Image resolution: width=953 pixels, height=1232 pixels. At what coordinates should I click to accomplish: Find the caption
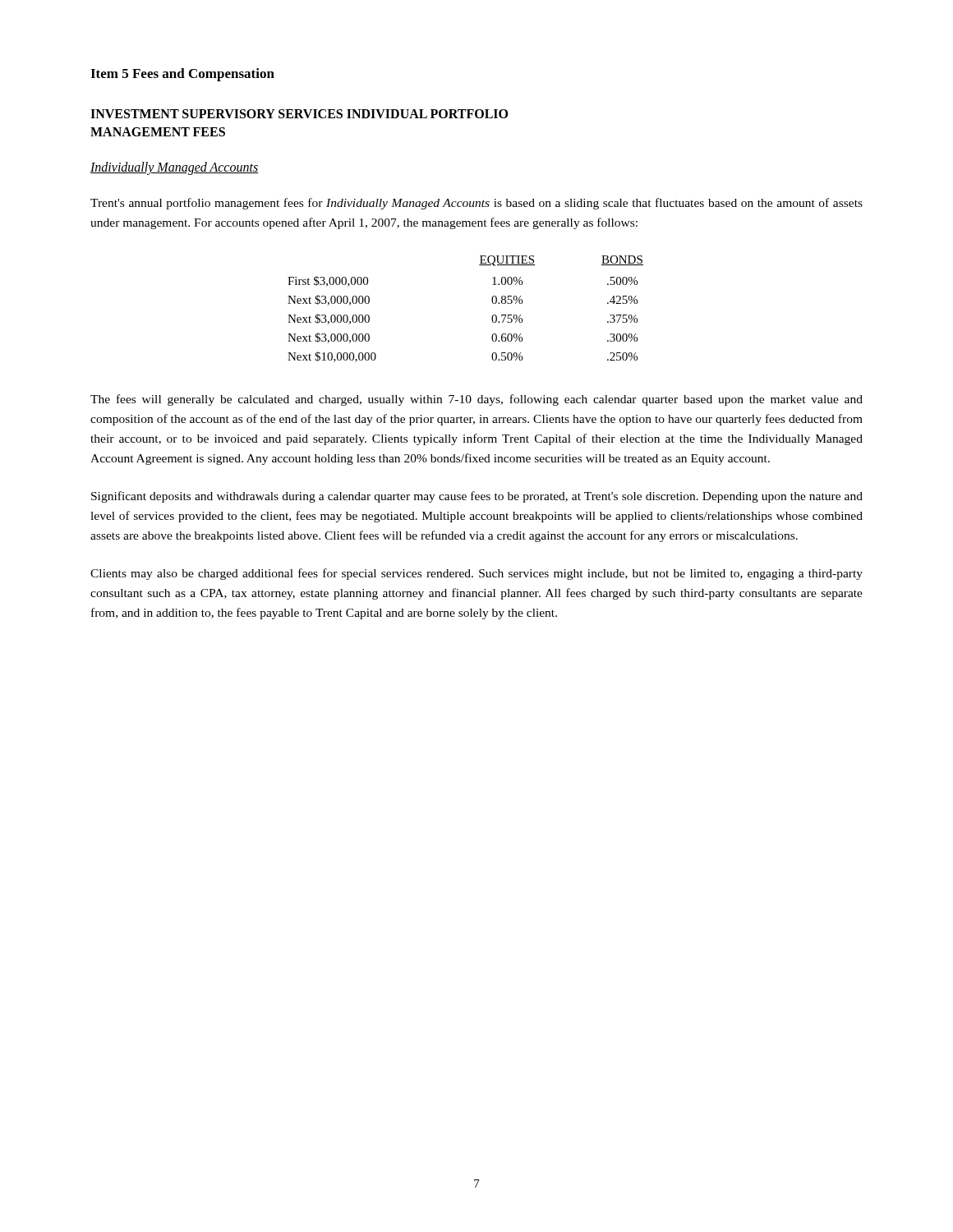tap(174, 167)
